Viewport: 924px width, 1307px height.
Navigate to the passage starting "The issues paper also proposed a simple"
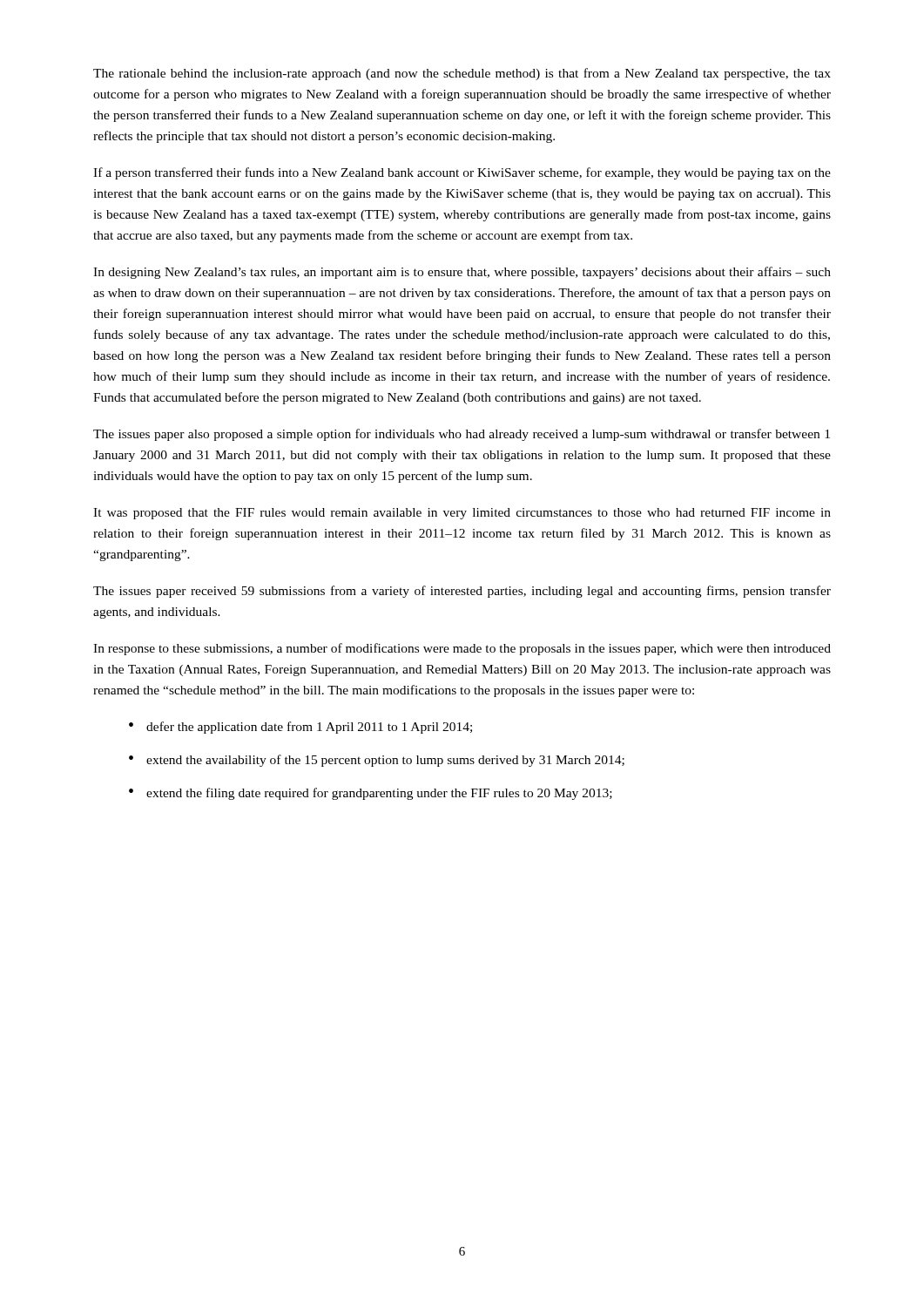point(462,455)
